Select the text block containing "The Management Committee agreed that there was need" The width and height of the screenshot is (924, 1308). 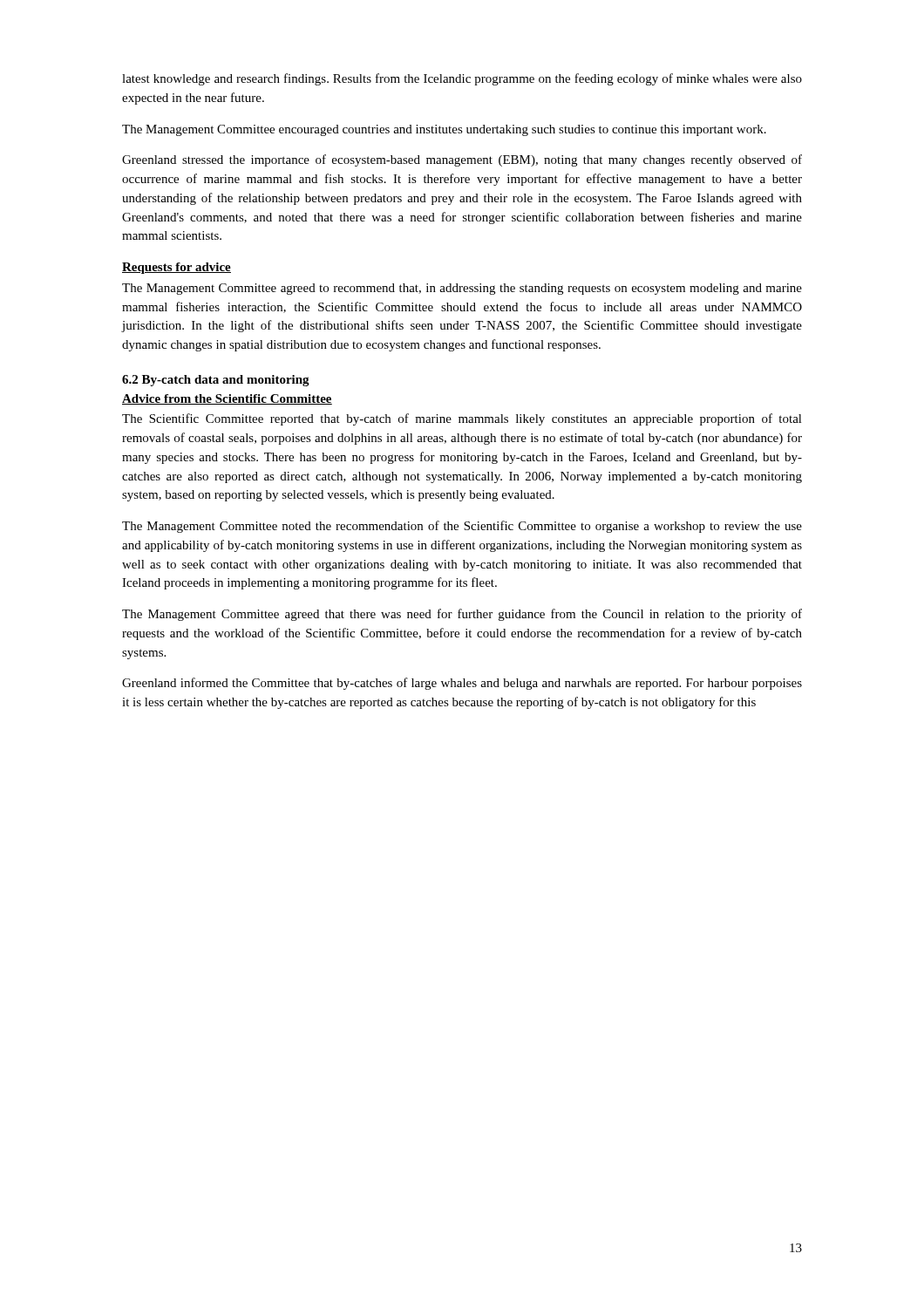click(462, 634)
